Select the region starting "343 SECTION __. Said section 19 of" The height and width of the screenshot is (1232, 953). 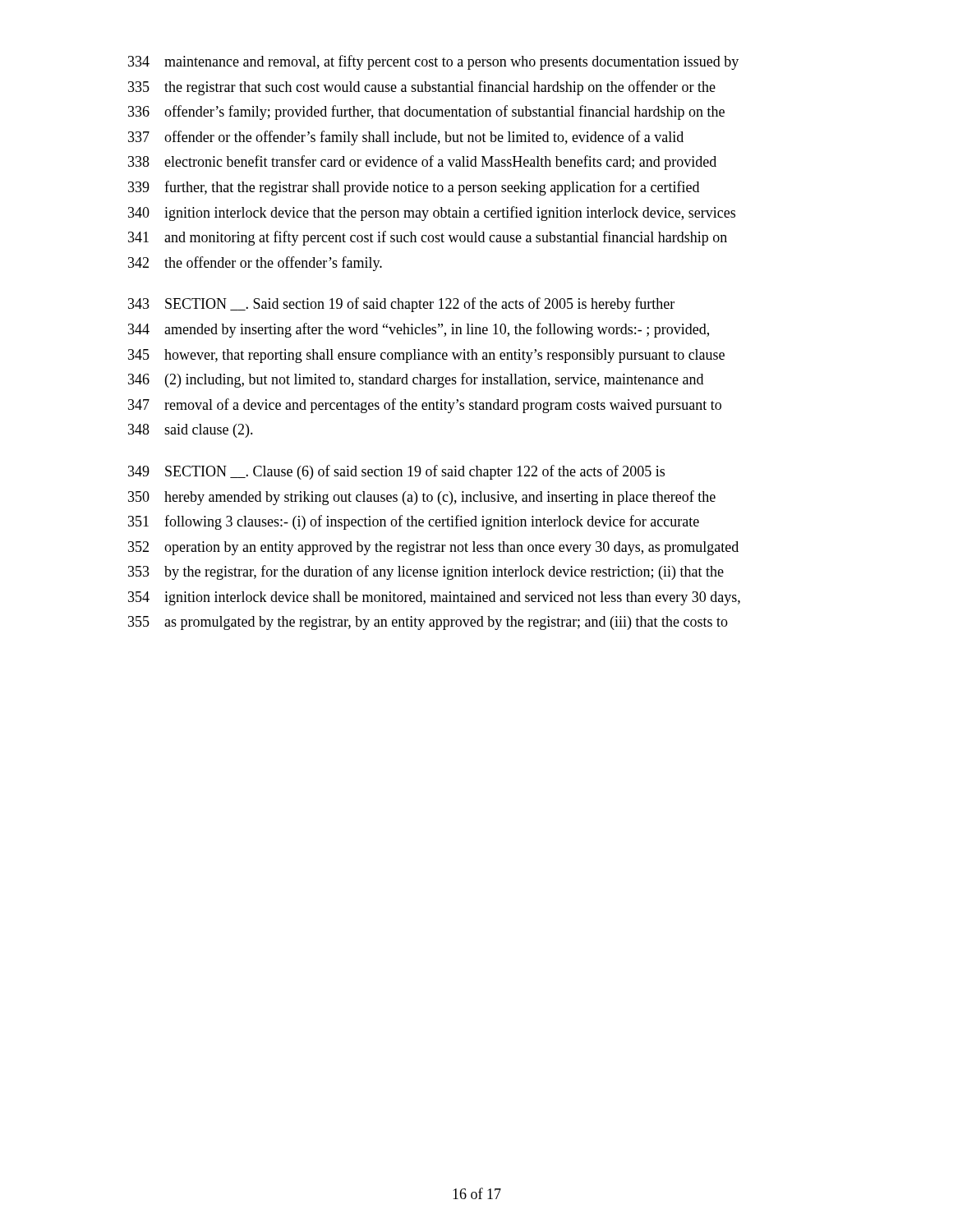489,367
